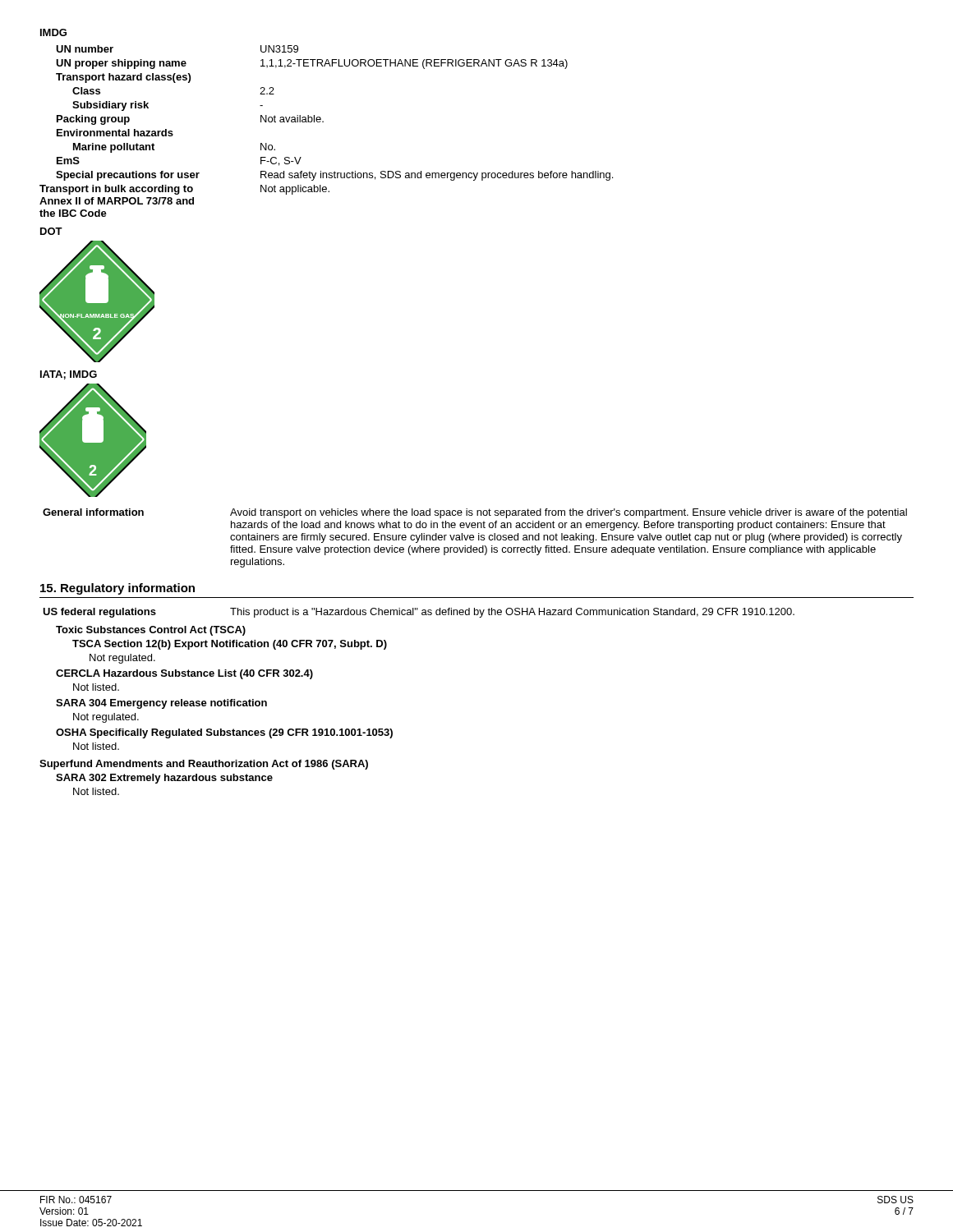This screenshot has width=953, height=1232.
Task: Where is the passage that starts "Superfund Amendments and Reauthorization Act of"?
Action: coord(204,763)
